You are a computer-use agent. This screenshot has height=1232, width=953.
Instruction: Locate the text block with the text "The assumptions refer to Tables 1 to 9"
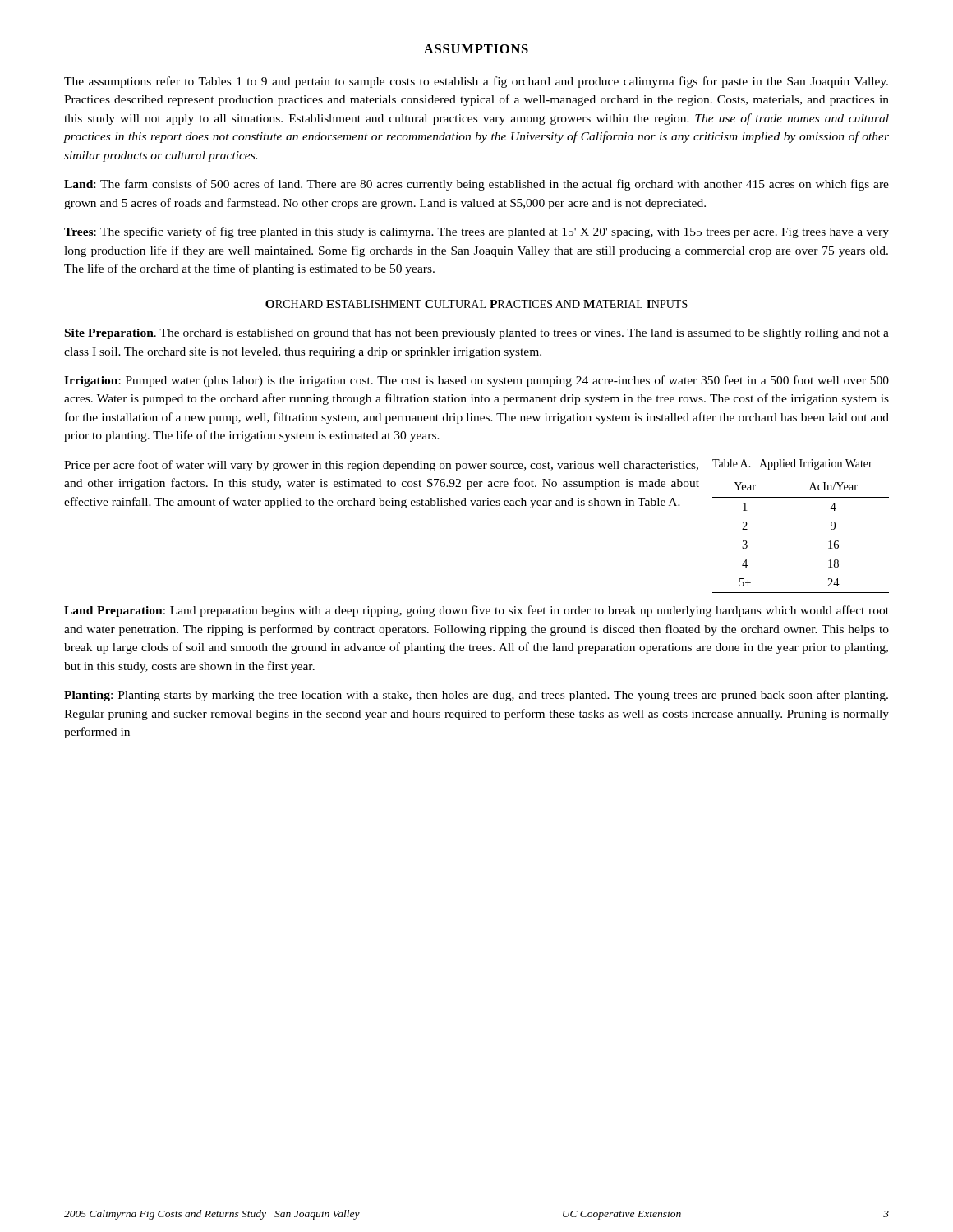[476, 118]
